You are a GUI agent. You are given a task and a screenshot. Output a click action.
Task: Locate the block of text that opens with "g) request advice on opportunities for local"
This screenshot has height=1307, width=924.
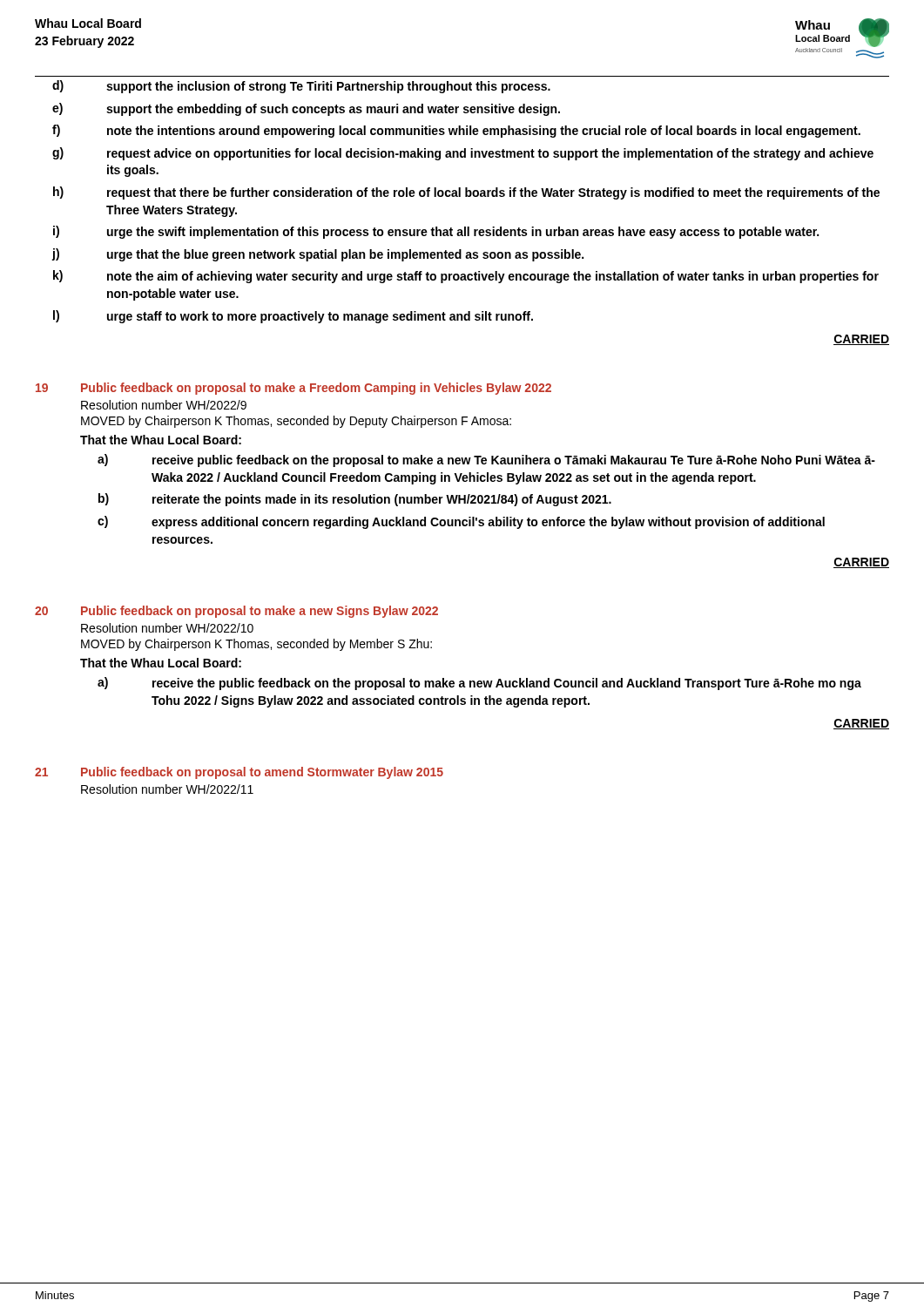tap(462, 162)
